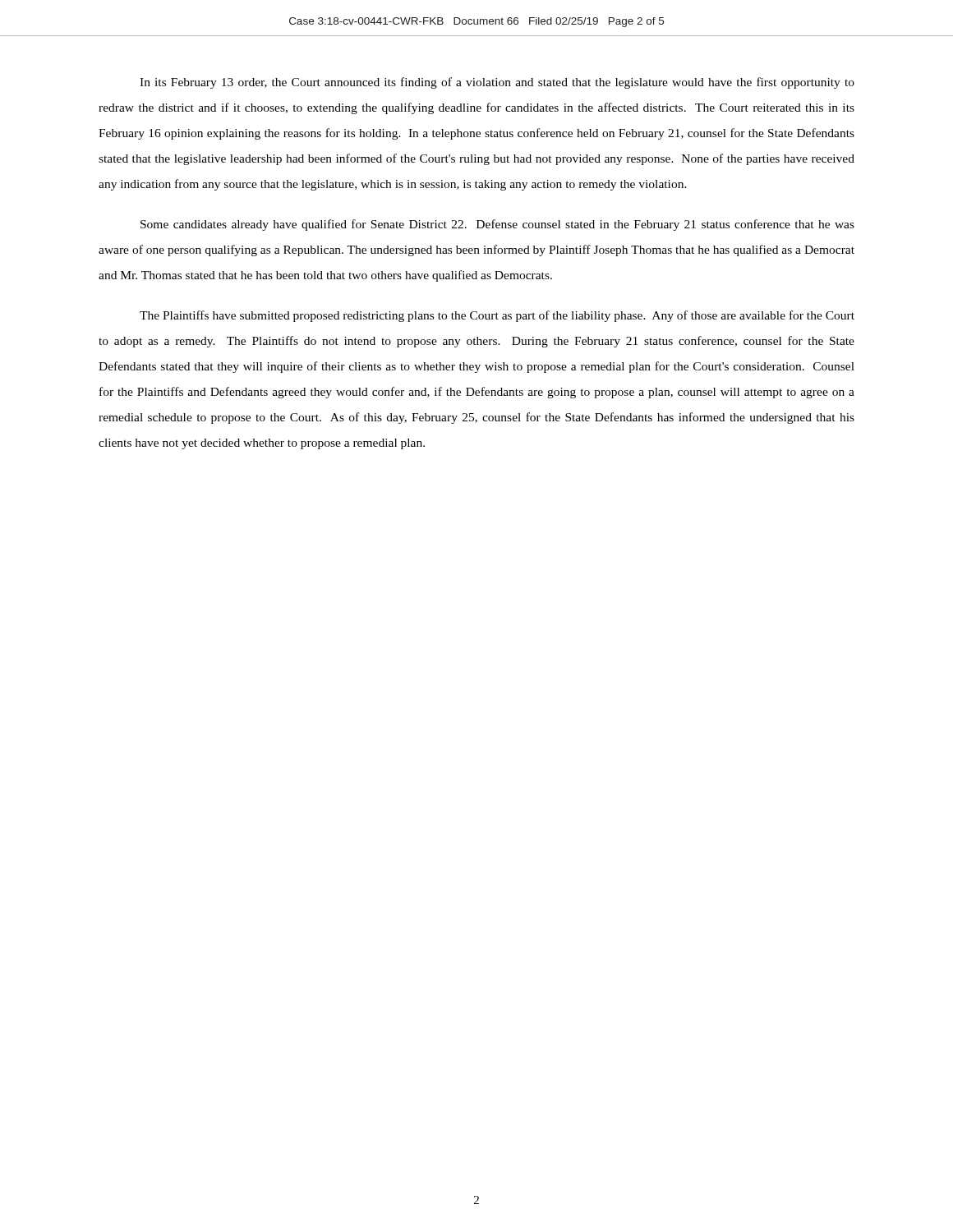
Task: Locate the text block containing "Some candidates already have qualified"
Action: (476, 249)
